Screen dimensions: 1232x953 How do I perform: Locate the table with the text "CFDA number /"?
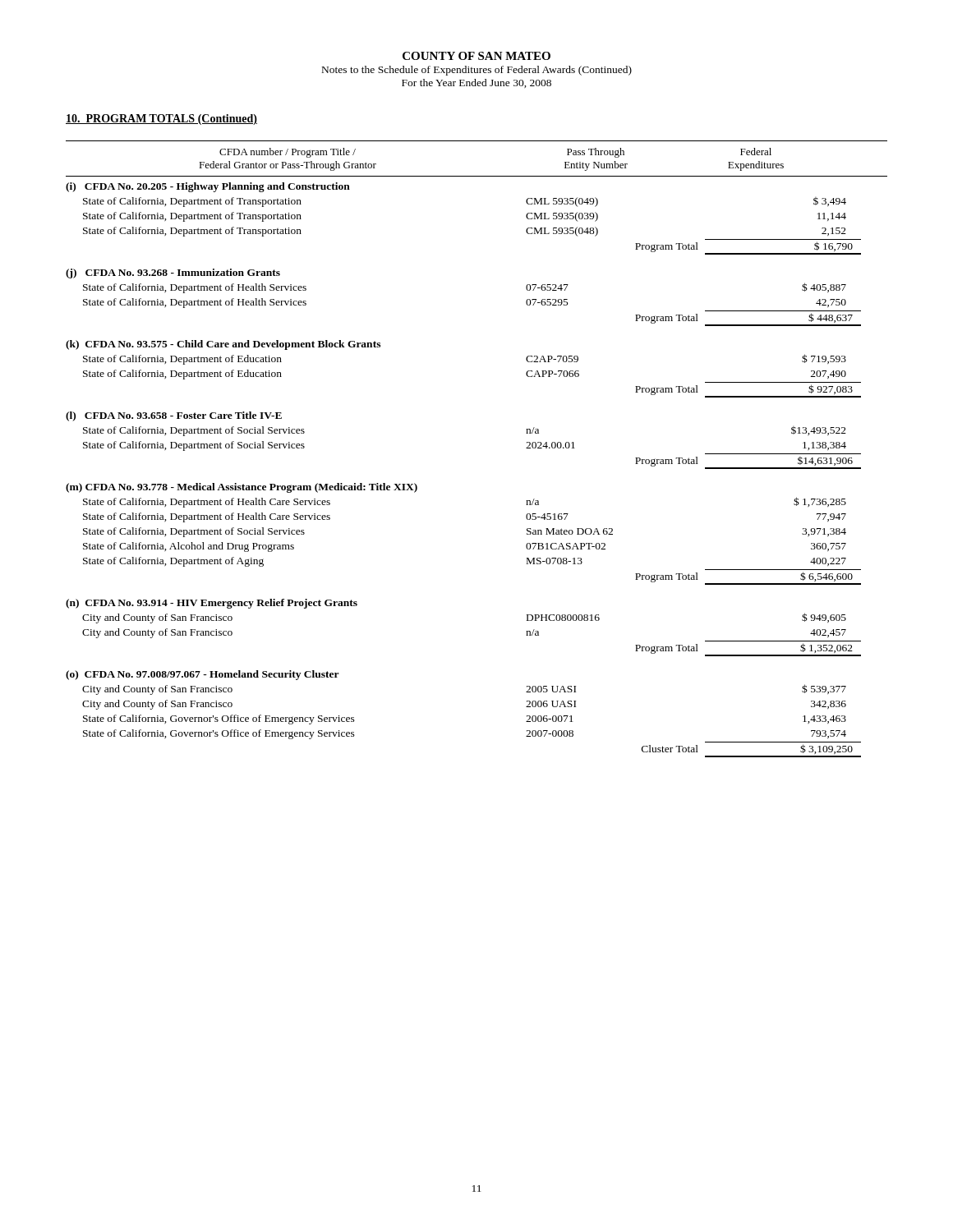pos(476,449)
